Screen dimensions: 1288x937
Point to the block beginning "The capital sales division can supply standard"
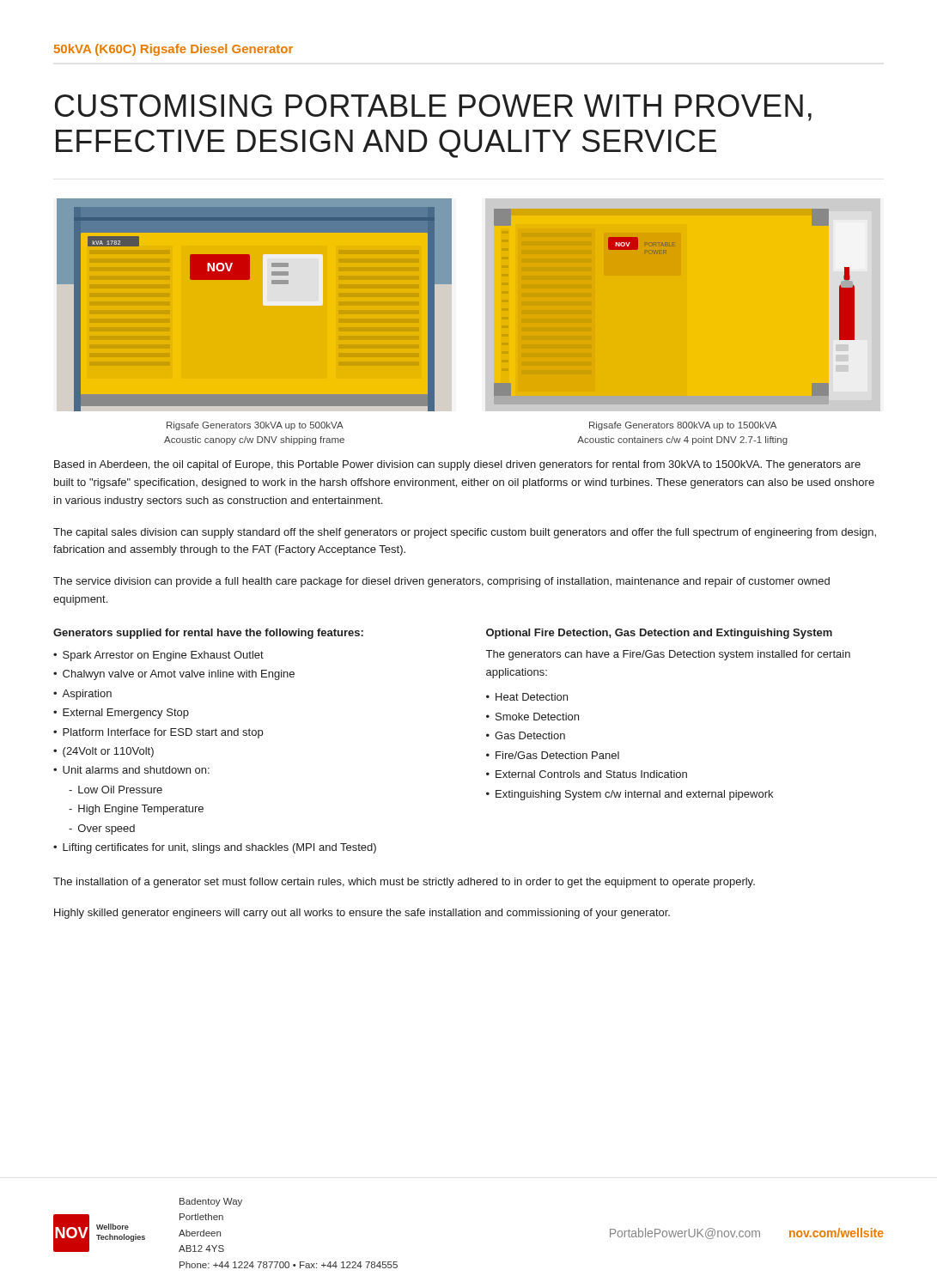click(465, 541)
